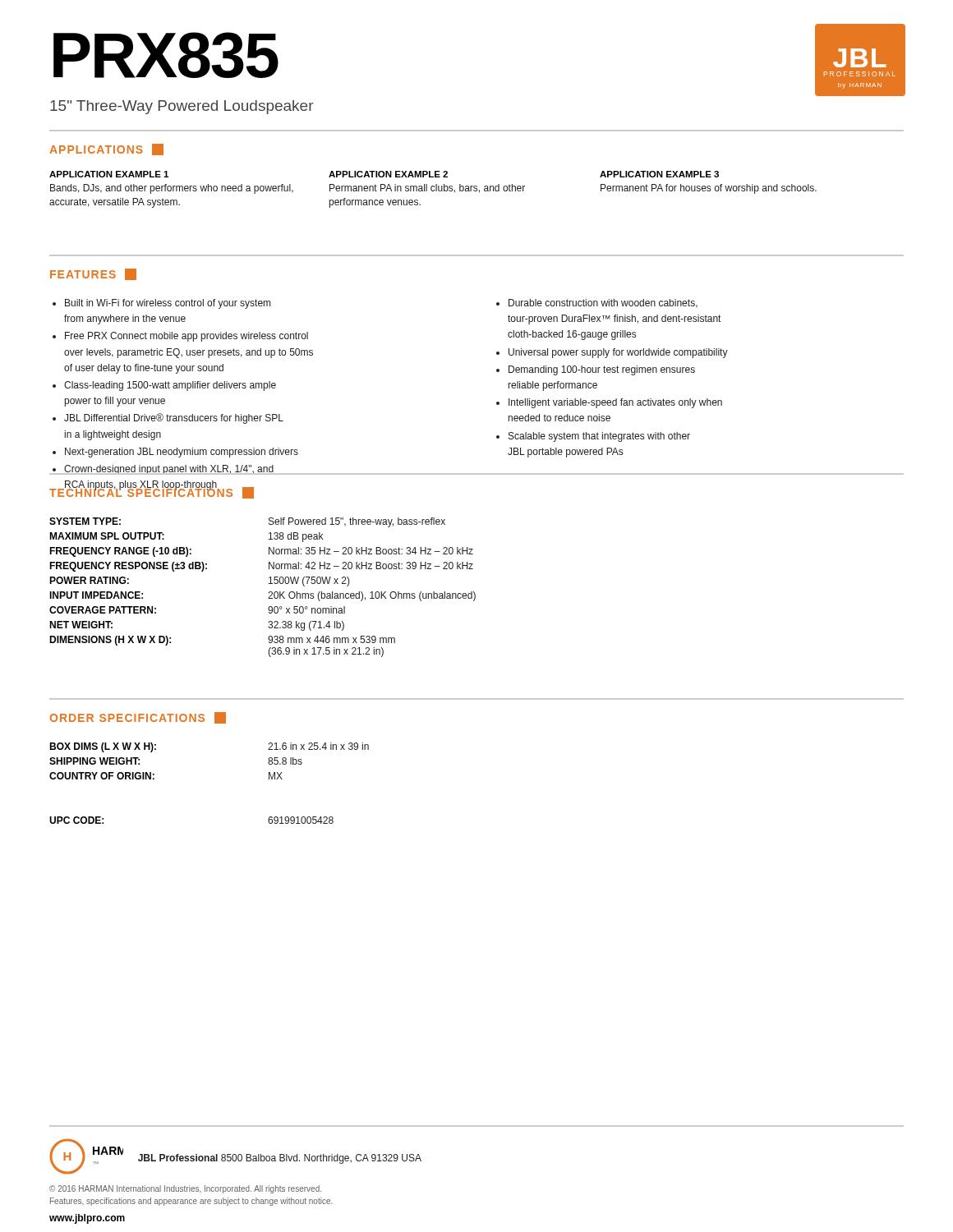
Task: Locate the list item containing "Free PRX Connect mobile app provides"
Action: coord(189,352)
